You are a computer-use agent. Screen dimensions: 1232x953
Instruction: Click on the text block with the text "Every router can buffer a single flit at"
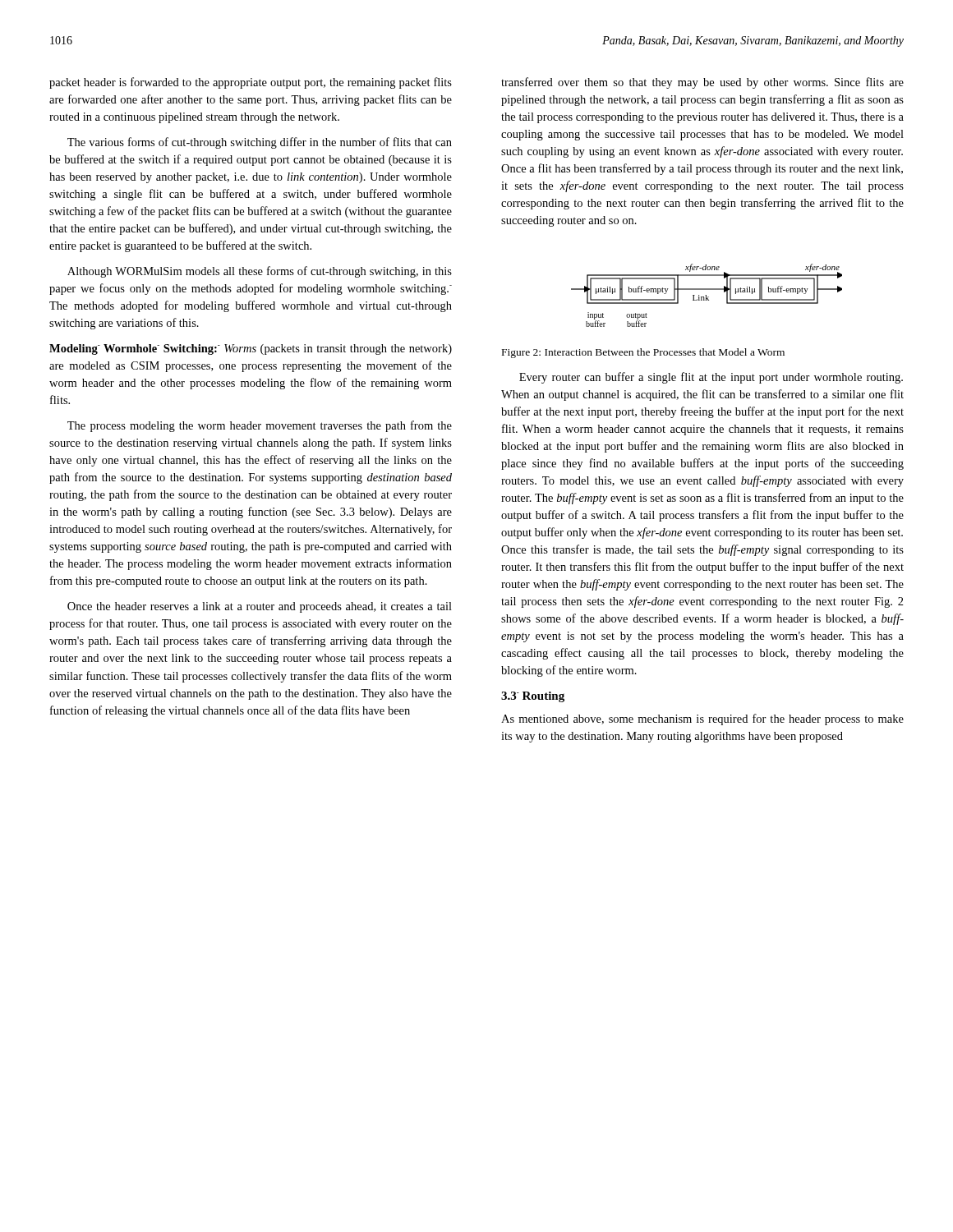[x=702, y=524]
